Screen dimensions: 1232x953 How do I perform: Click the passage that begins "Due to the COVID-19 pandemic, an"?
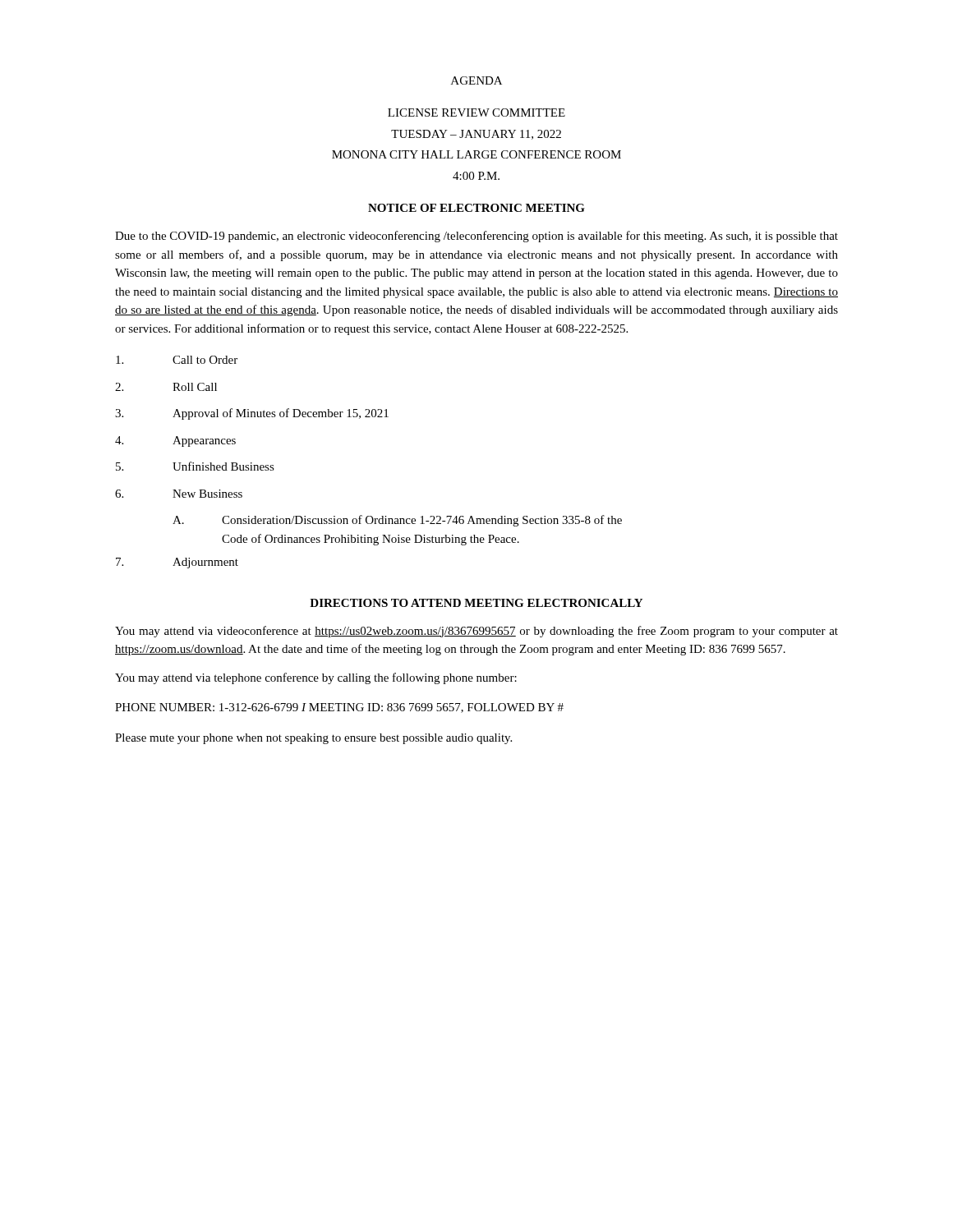(x=476, y=282)
